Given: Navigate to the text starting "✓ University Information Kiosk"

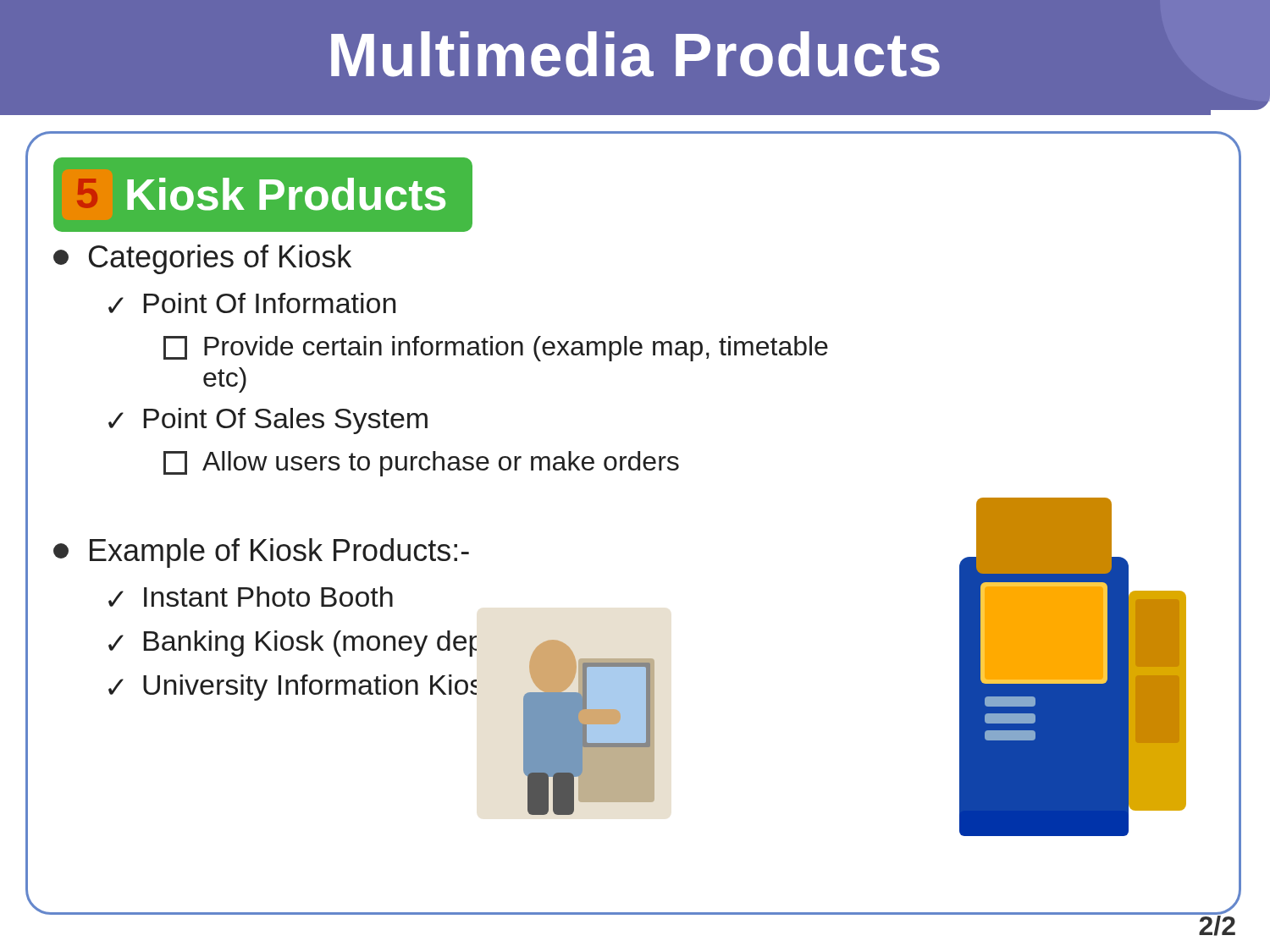Looking at the screenshot, I should tap(301, 686).
